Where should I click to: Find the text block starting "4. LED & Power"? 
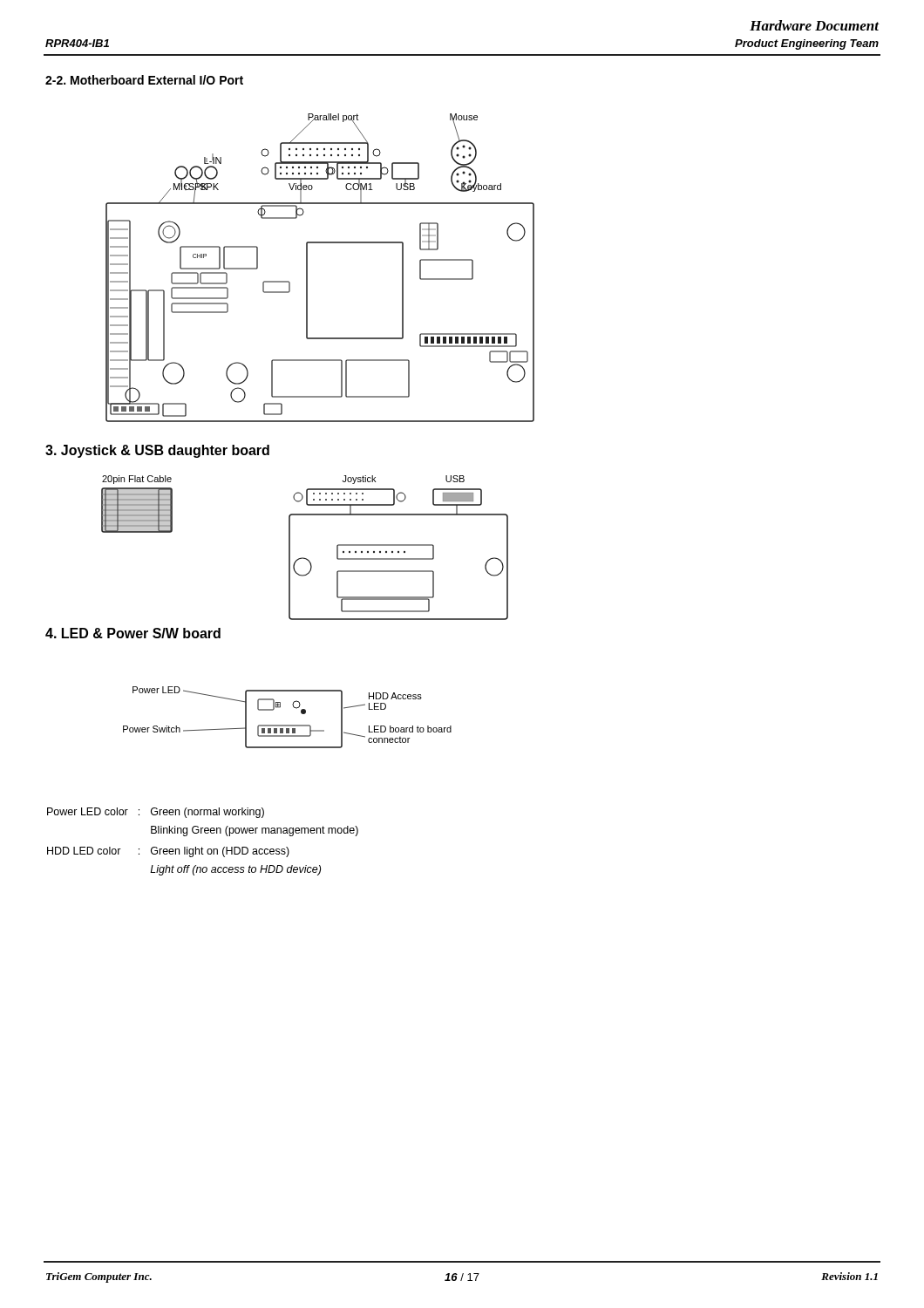133,634
